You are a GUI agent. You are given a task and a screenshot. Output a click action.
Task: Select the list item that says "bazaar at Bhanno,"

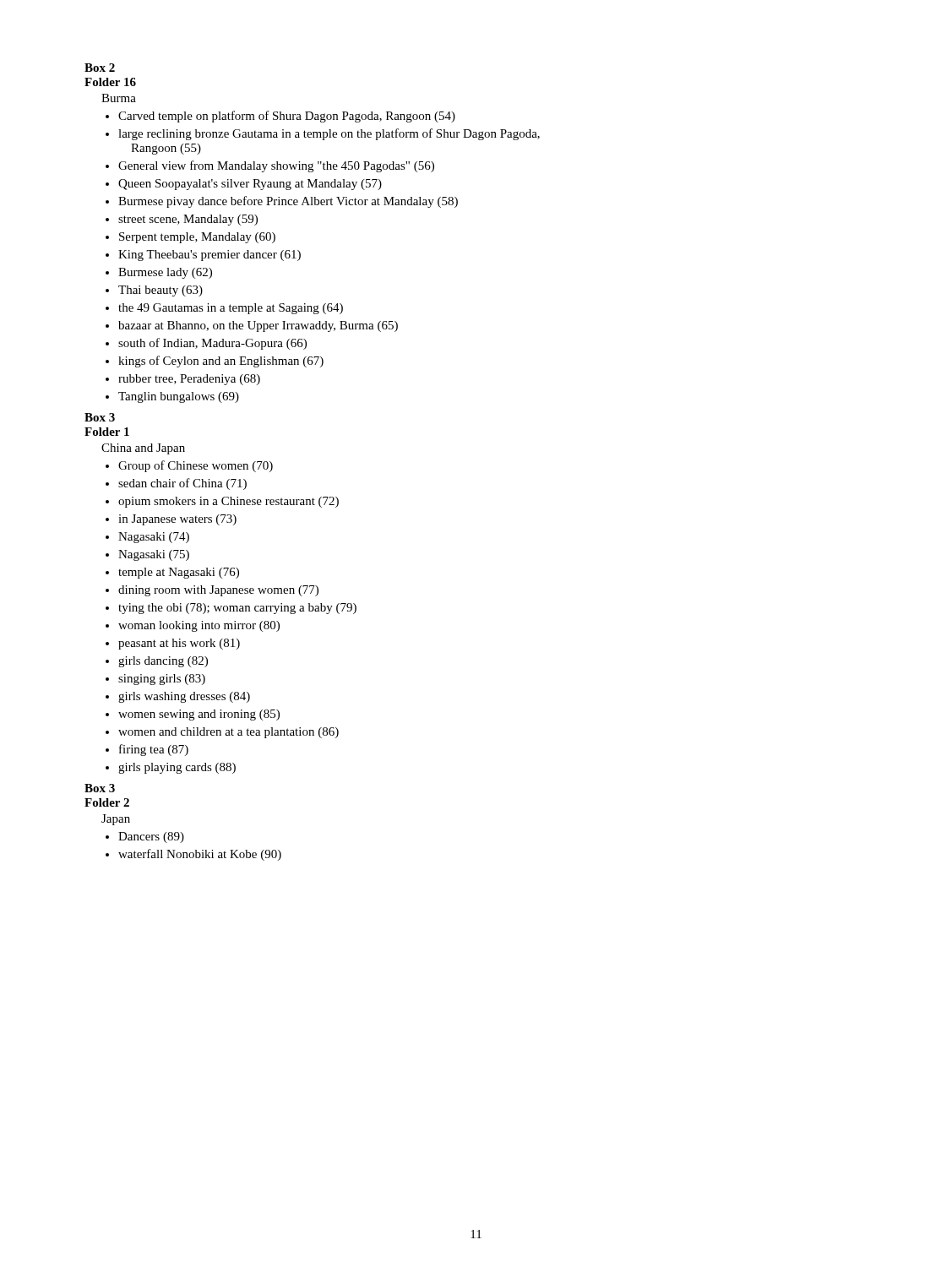(x=252, y=326)
